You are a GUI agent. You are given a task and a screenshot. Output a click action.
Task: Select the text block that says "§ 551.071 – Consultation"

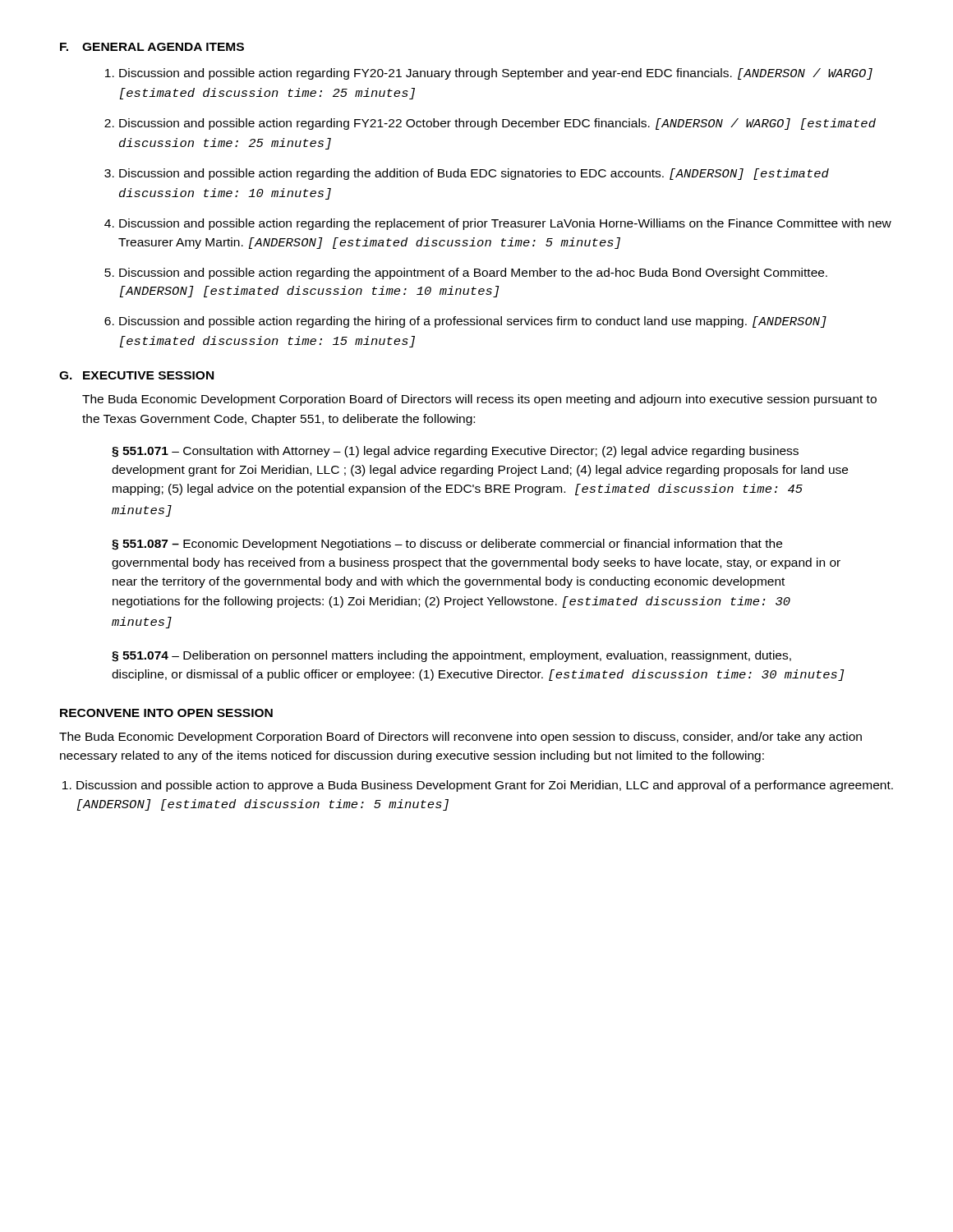480,481
